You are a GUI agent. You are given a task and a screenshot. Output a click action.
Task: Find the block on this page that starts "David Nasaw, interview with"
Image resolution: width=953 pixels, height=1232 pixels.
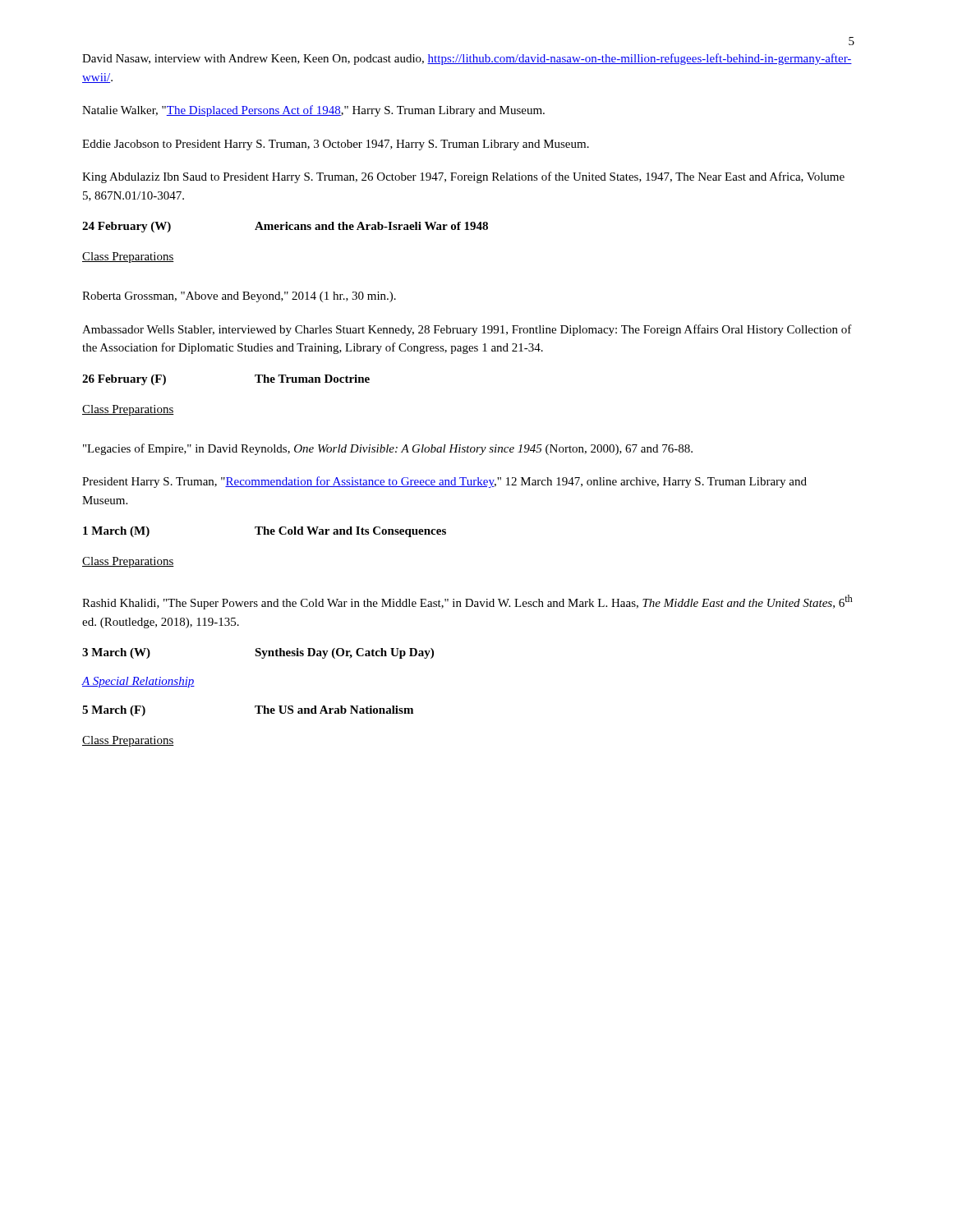click(467, 68)
